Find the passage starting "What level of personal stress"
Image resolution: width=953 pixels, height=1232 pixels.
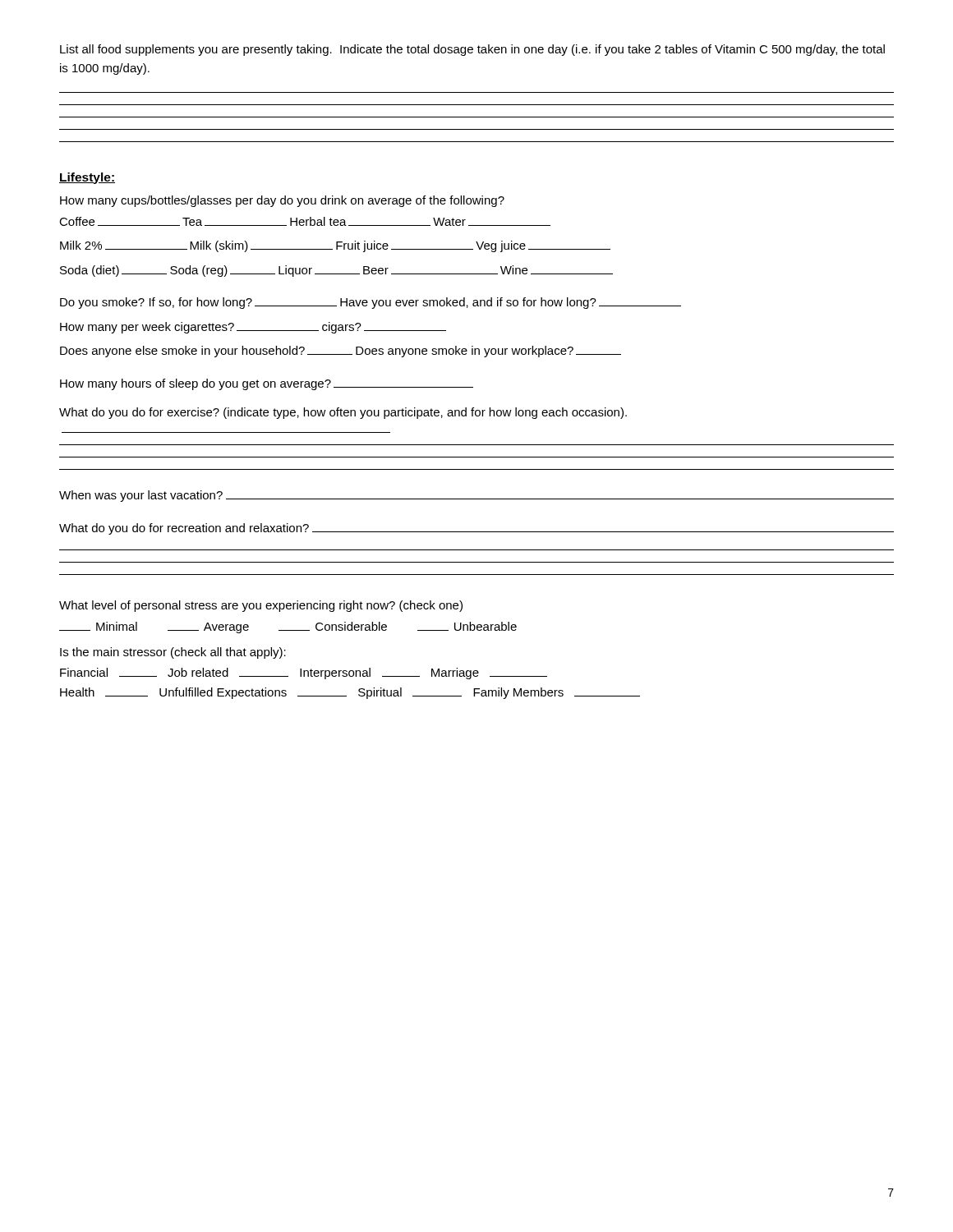point(261,605)
